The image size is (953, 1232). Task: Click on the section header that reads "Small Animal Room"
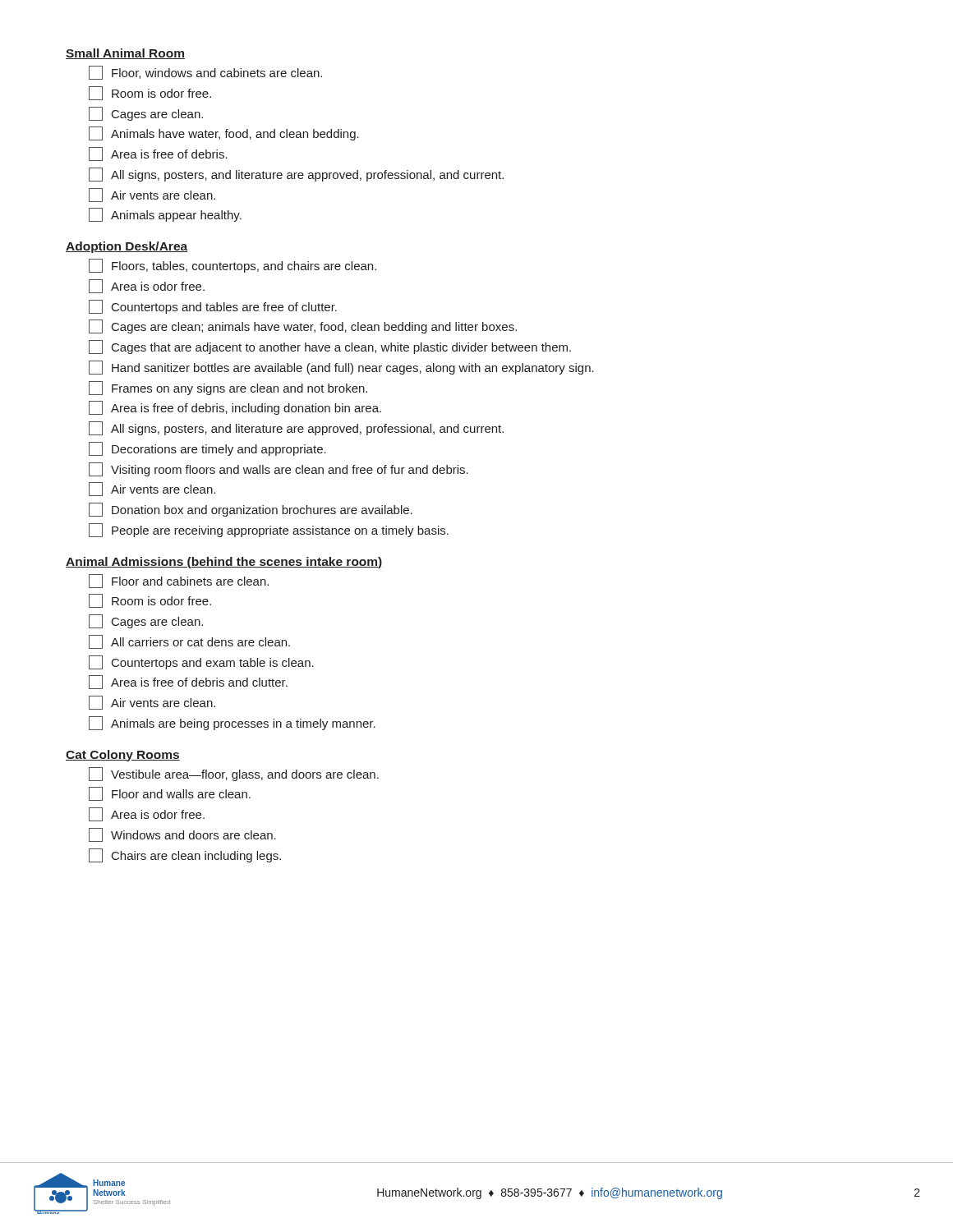point(125,53)
